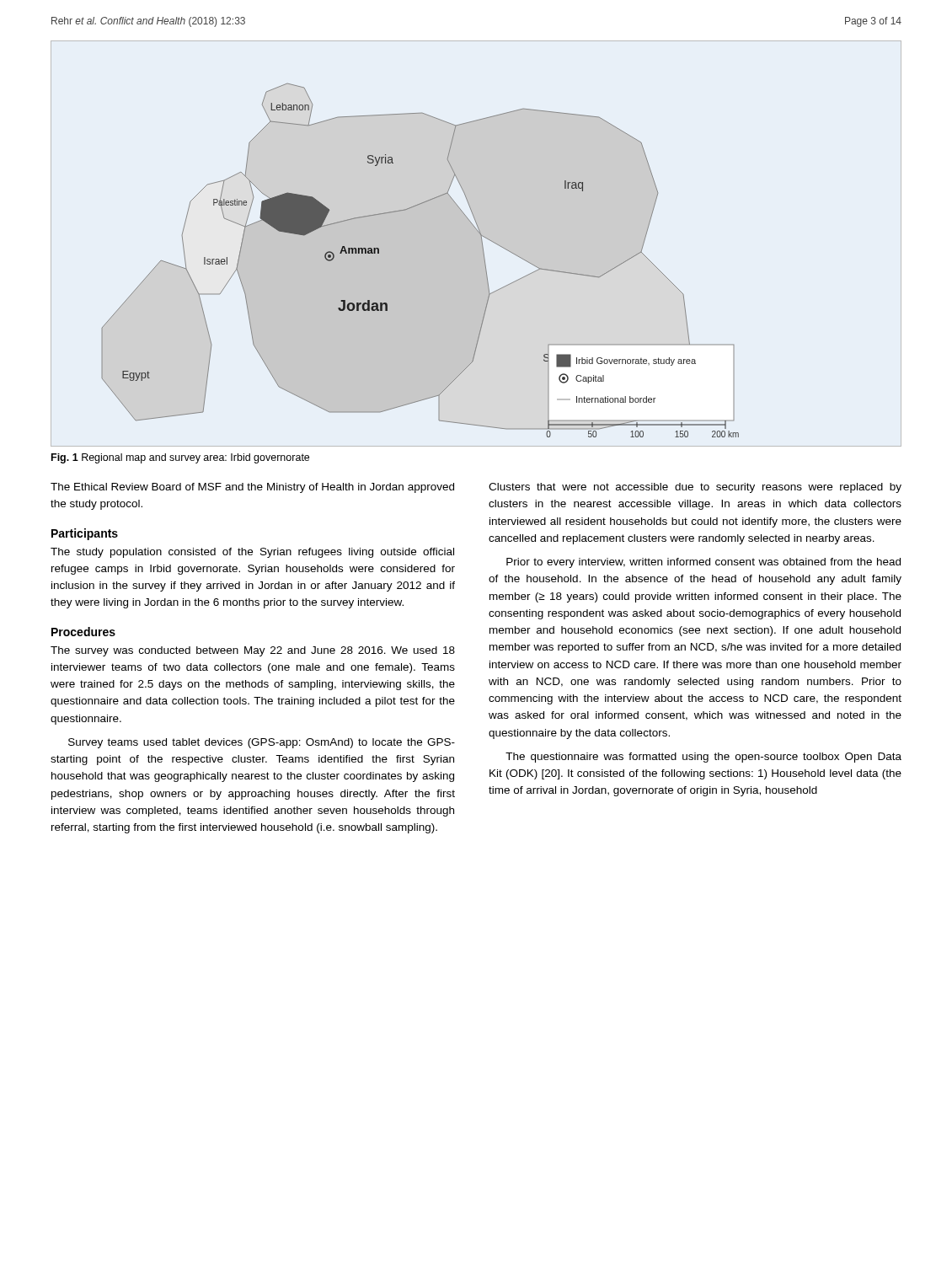Locate the text block starting "Survey teams used tablet devices (GPS-app: OsmAnd) to"
The height and width of the screenshot is (1264, 952).
253,785
